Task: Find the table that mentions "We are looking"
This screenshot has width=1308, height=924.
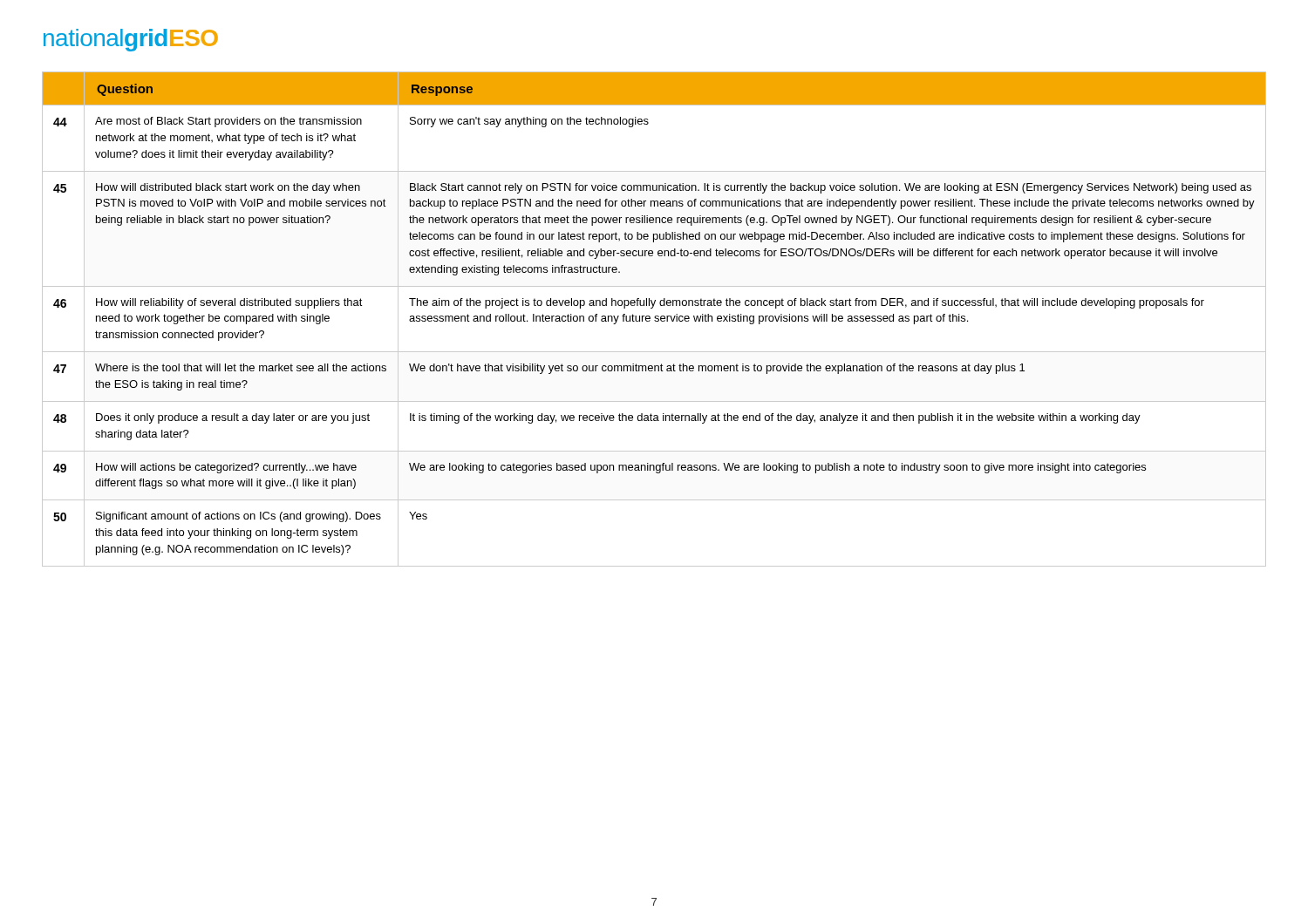Action: (654, 319)
